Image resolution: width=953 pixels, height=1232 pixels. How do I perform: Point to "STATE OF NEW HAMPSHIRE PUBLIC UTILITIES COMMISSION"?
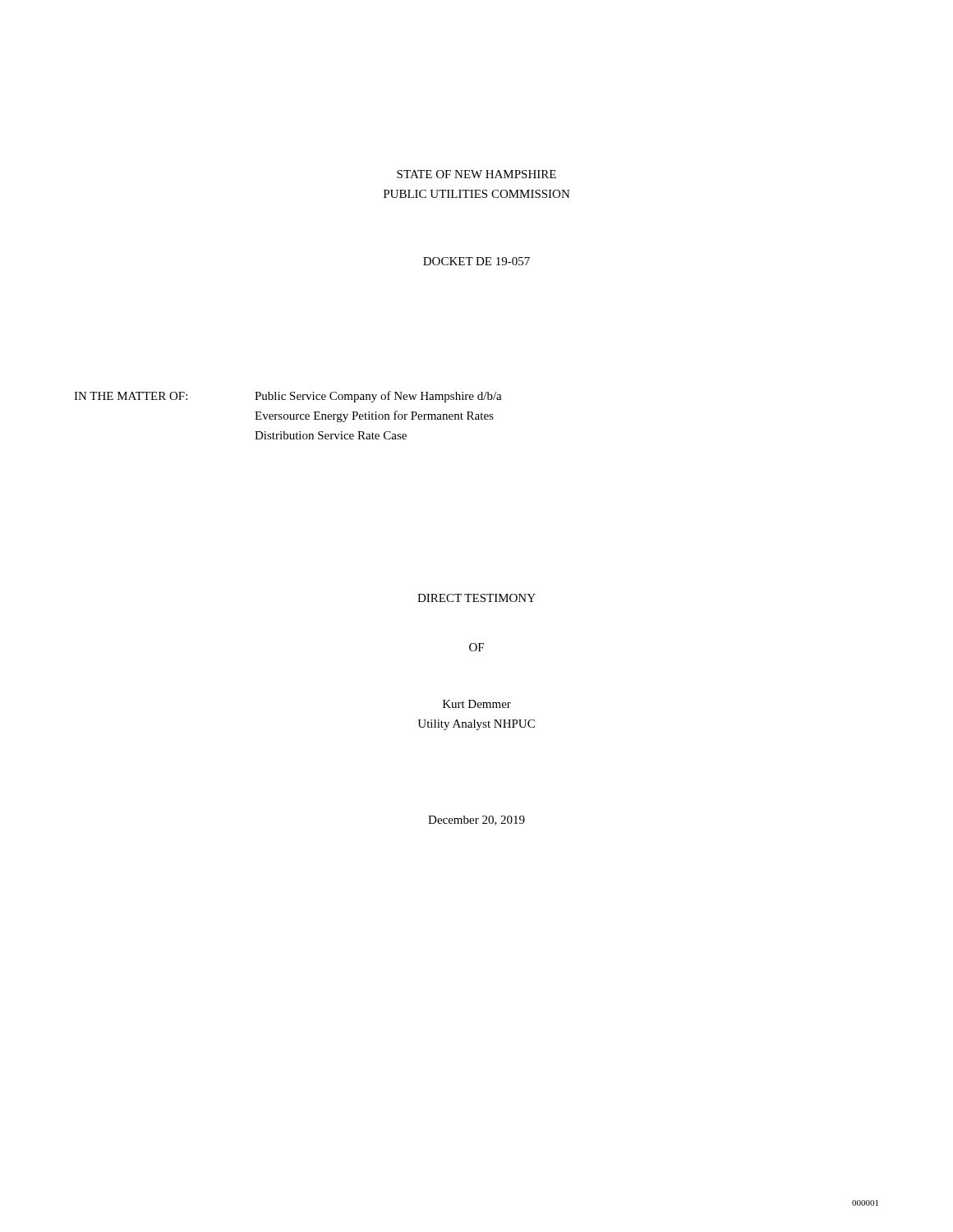(476, 184)
